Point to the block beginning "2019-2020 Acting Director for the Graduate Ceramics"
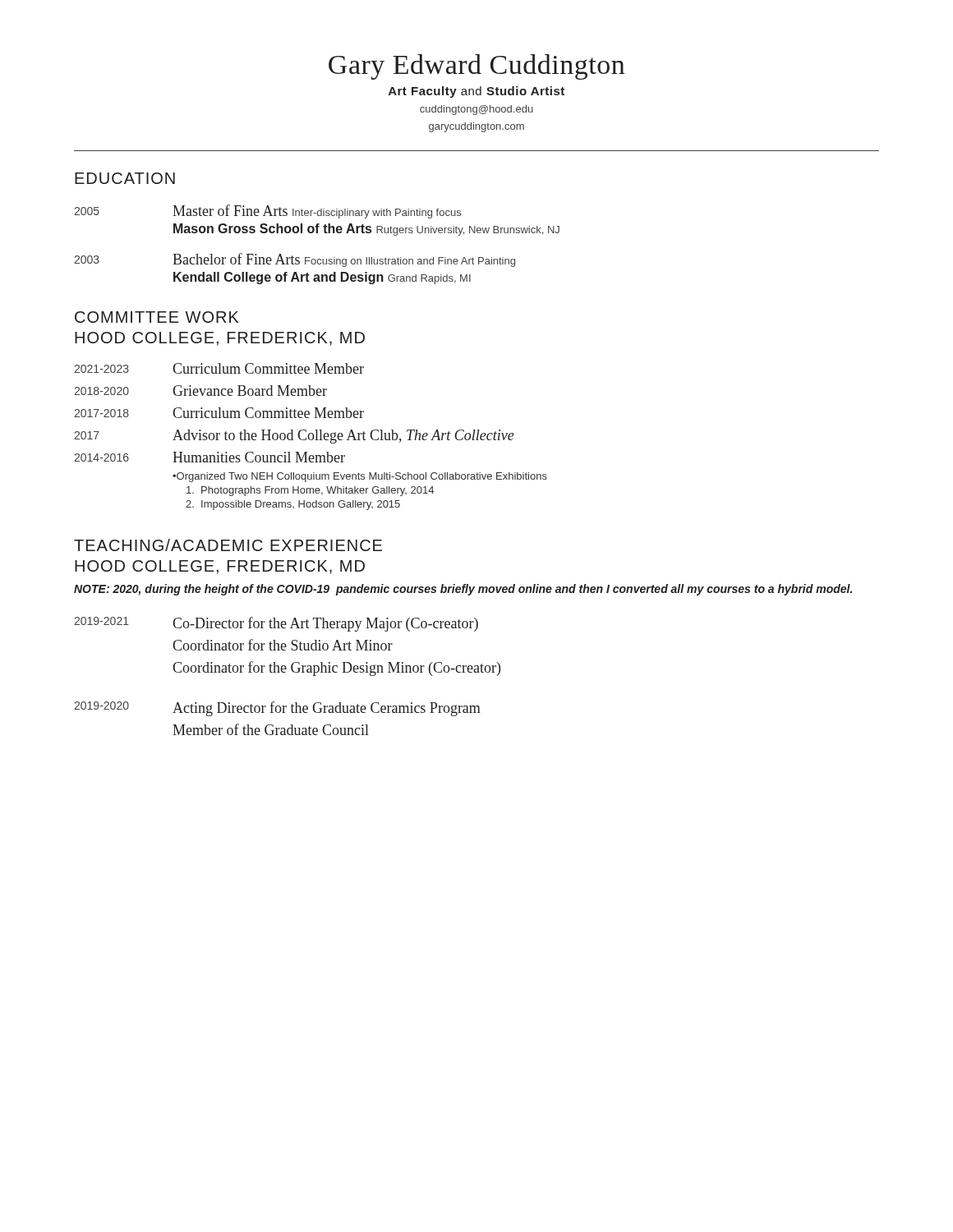Viewport: 953px width, 1232px height. click(476, 719)
